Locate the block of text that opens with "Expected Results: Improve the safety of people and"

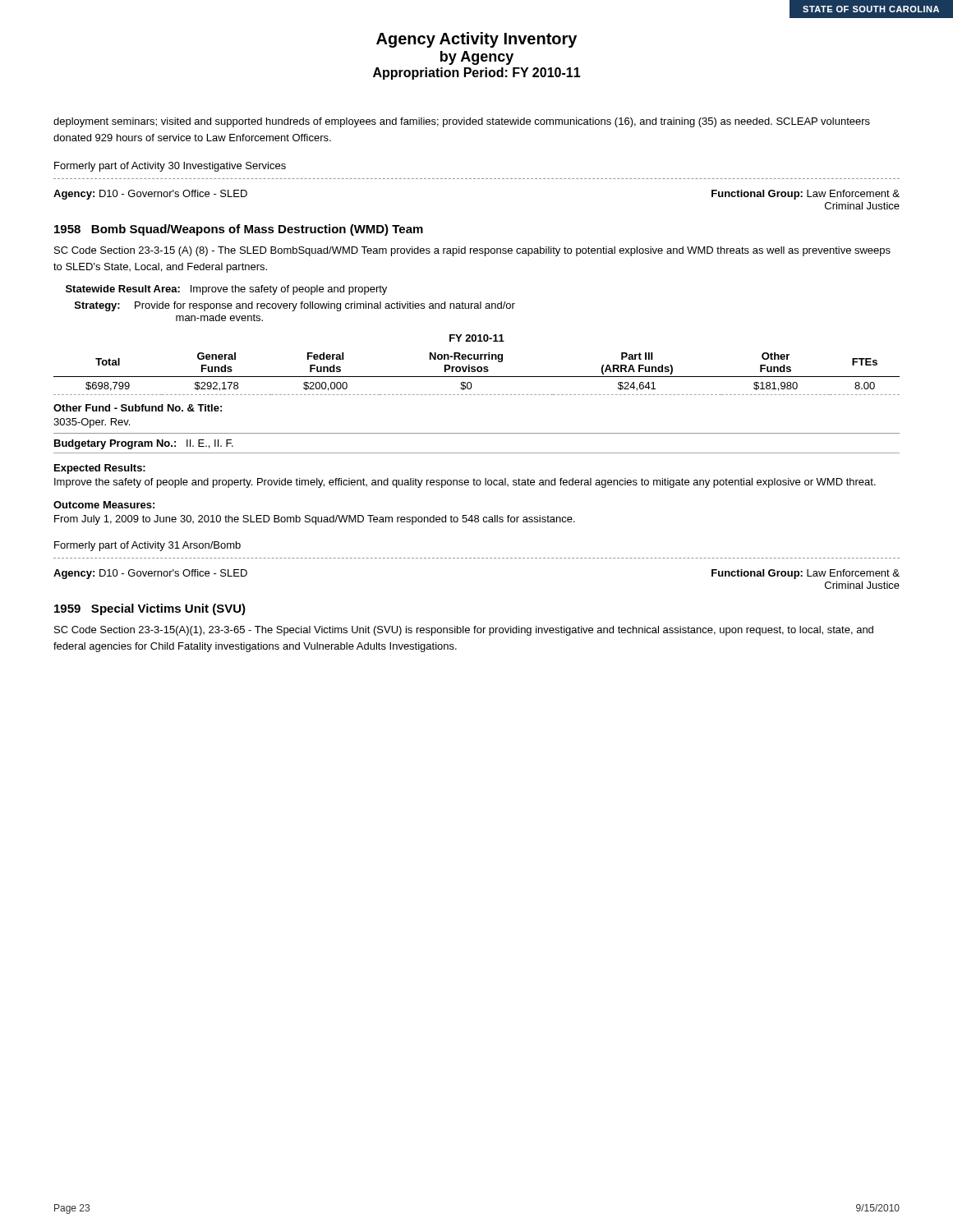[476, 476]
